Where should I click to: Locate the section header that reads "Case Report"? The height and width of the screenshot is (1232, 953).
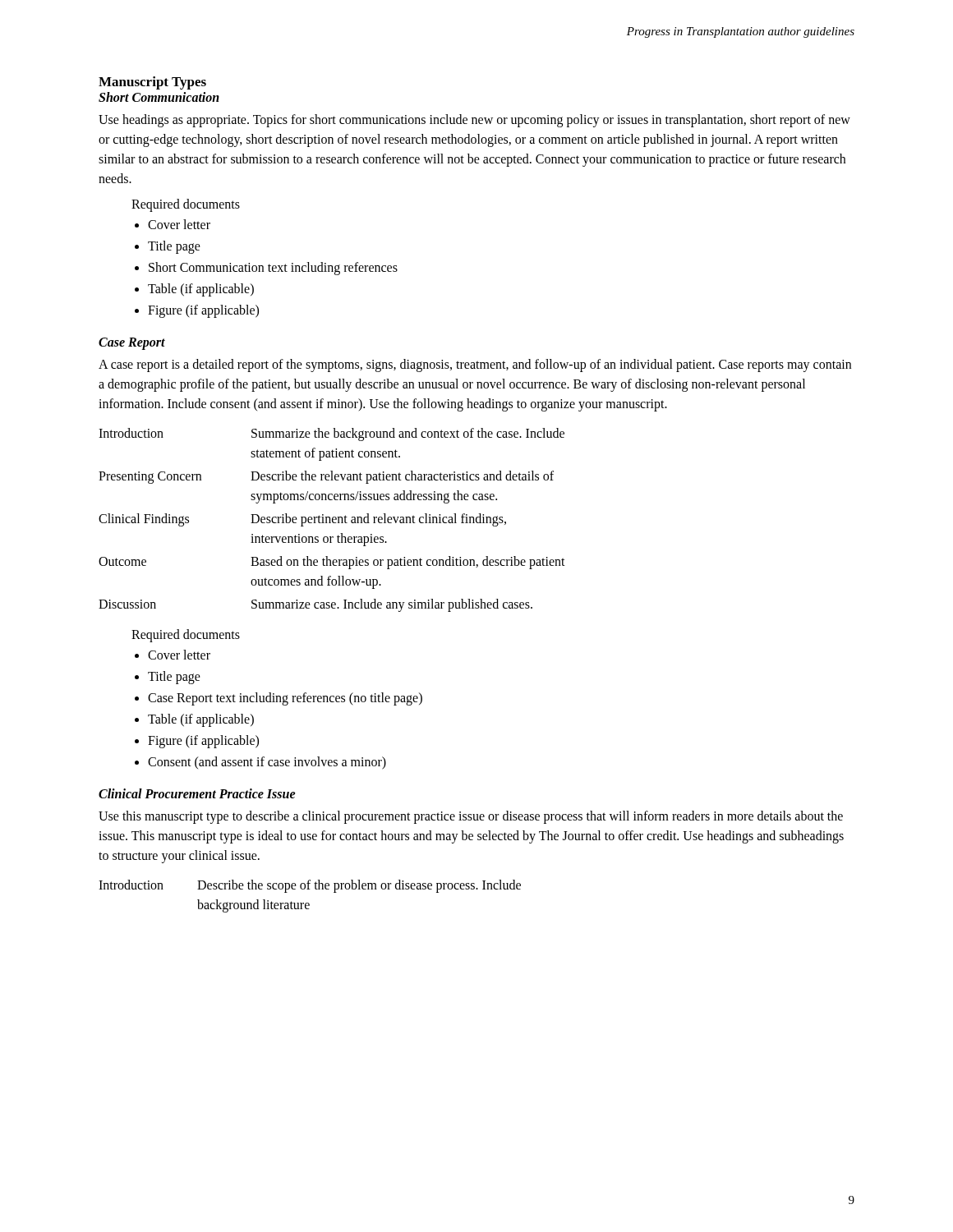pyautogui.click(x=132, y=344)
